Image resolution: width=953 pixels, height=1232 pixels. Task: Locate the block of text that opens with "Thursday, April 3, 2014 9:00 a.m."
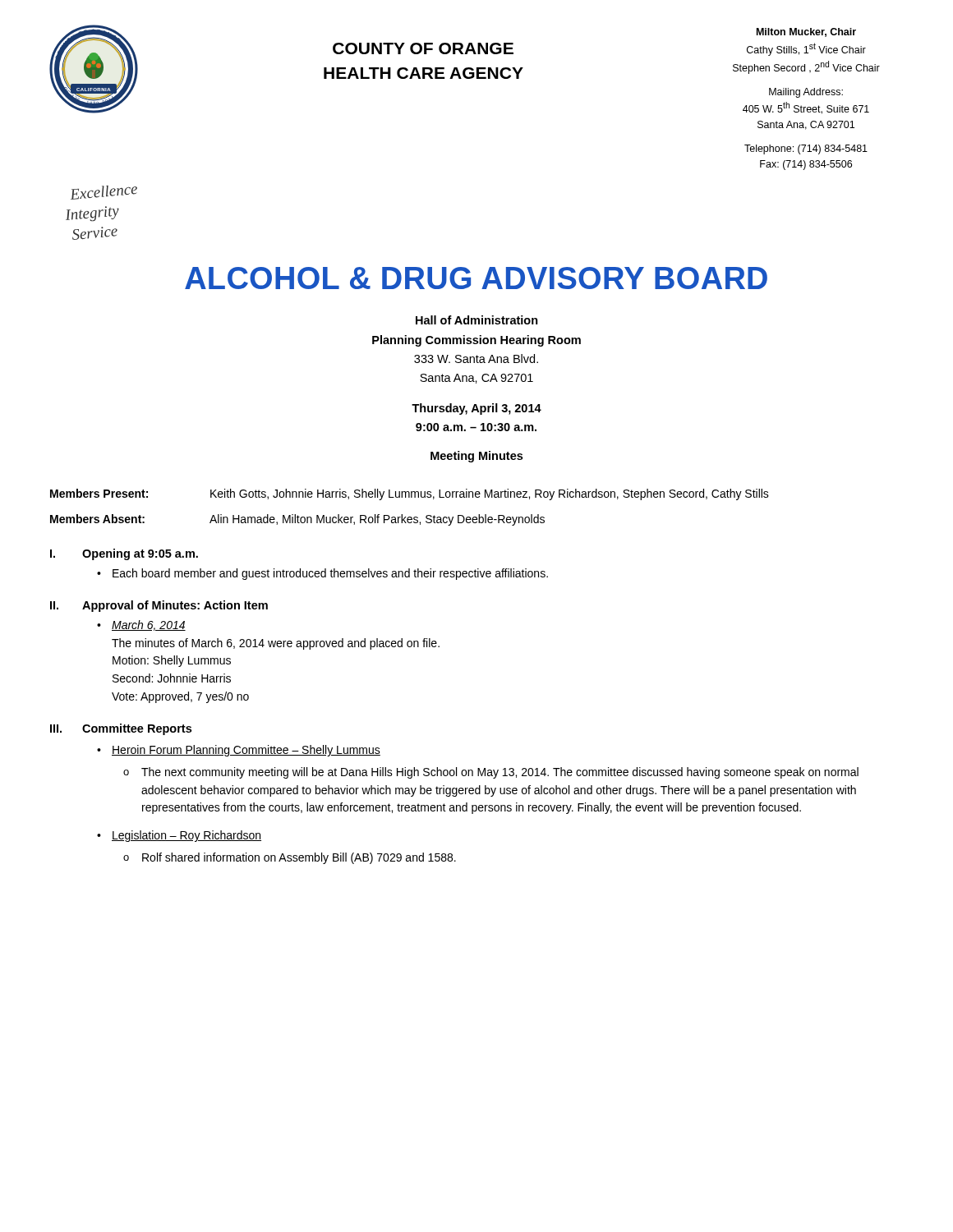pyautogui.click(x=476, y=418)
